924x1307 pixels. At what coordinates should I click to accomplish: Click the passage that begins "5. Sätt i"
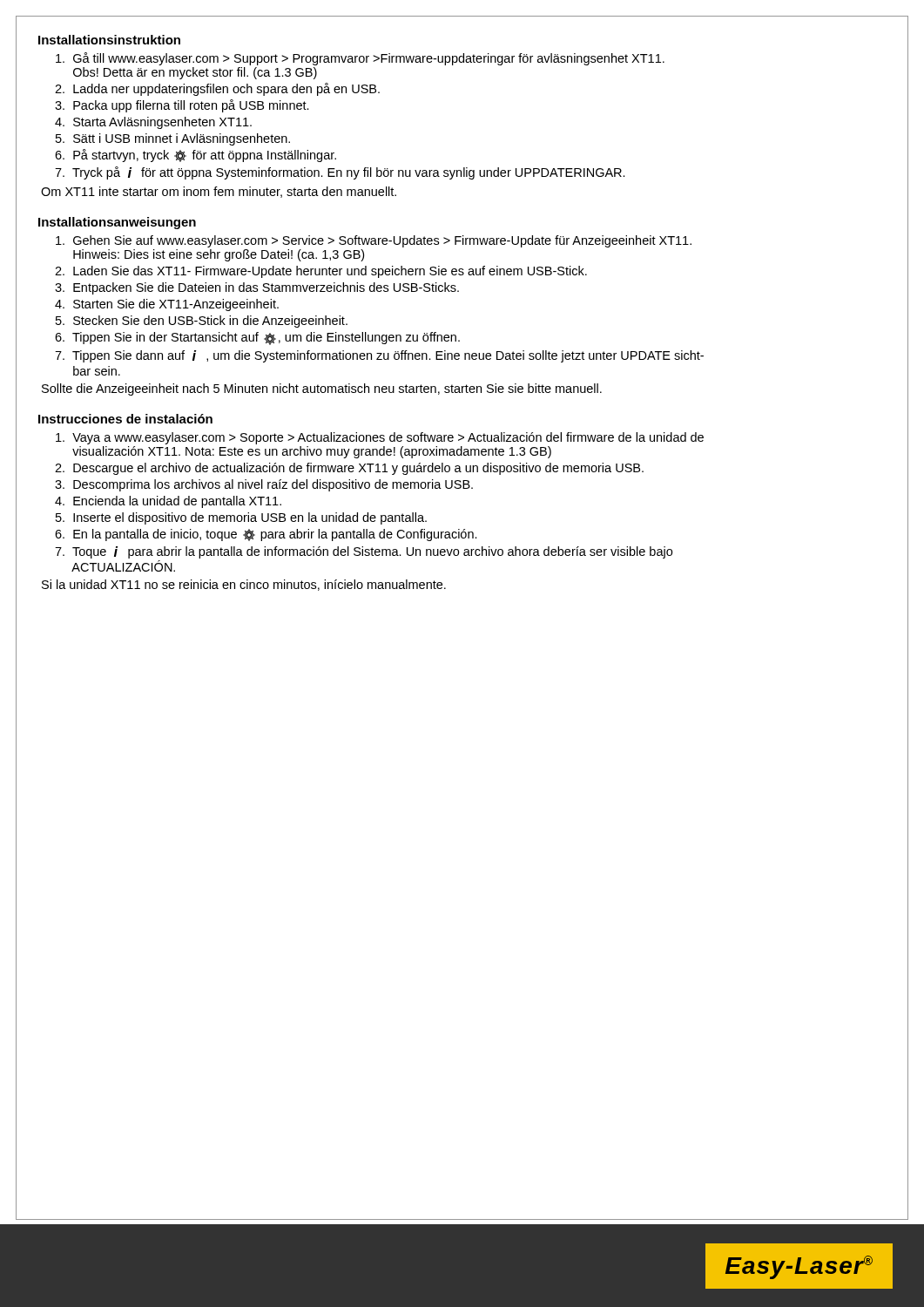click(x=173, y=139)
